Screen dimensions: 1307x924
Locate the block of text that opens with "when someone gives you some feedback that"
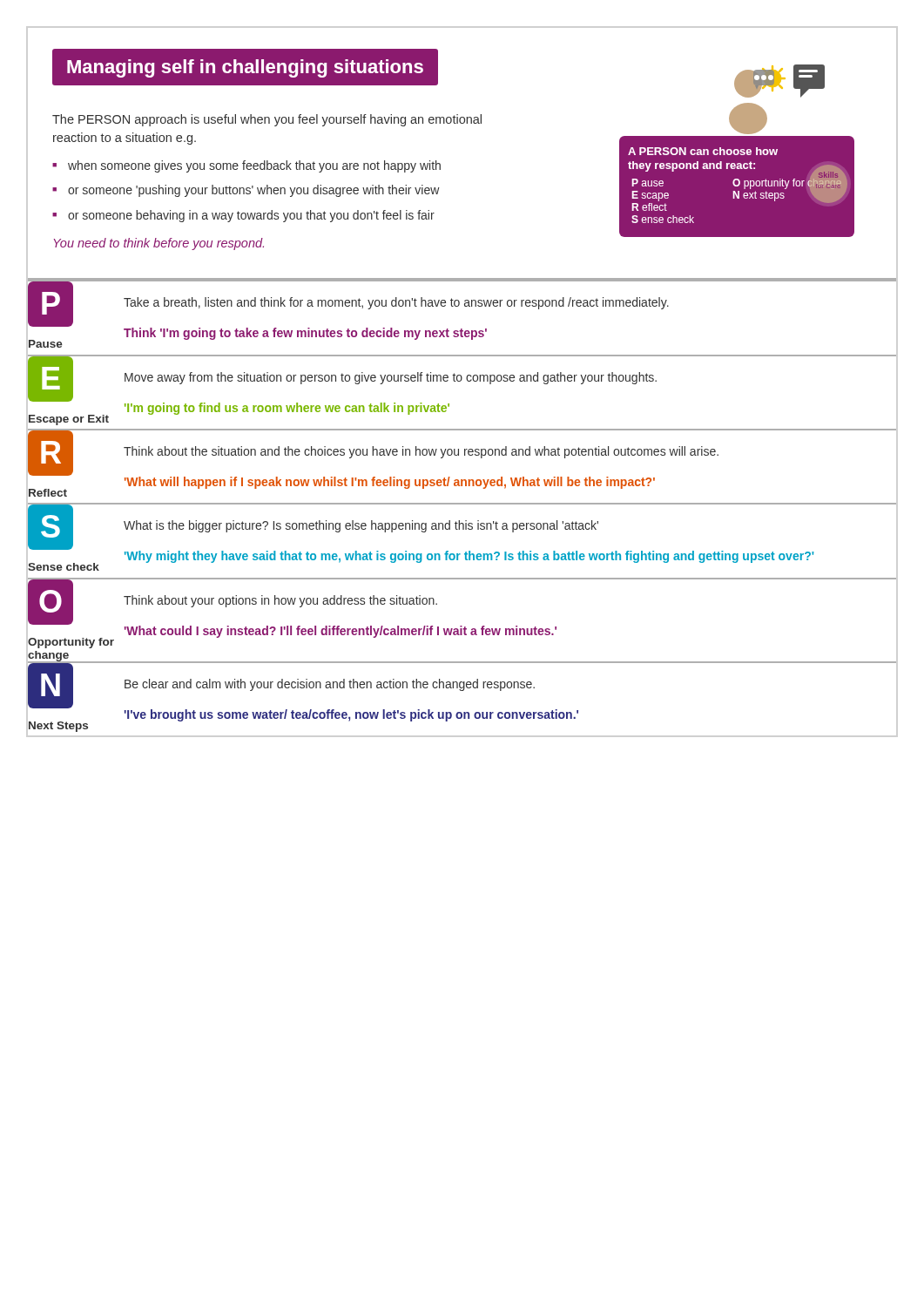(x=255, y=166)
